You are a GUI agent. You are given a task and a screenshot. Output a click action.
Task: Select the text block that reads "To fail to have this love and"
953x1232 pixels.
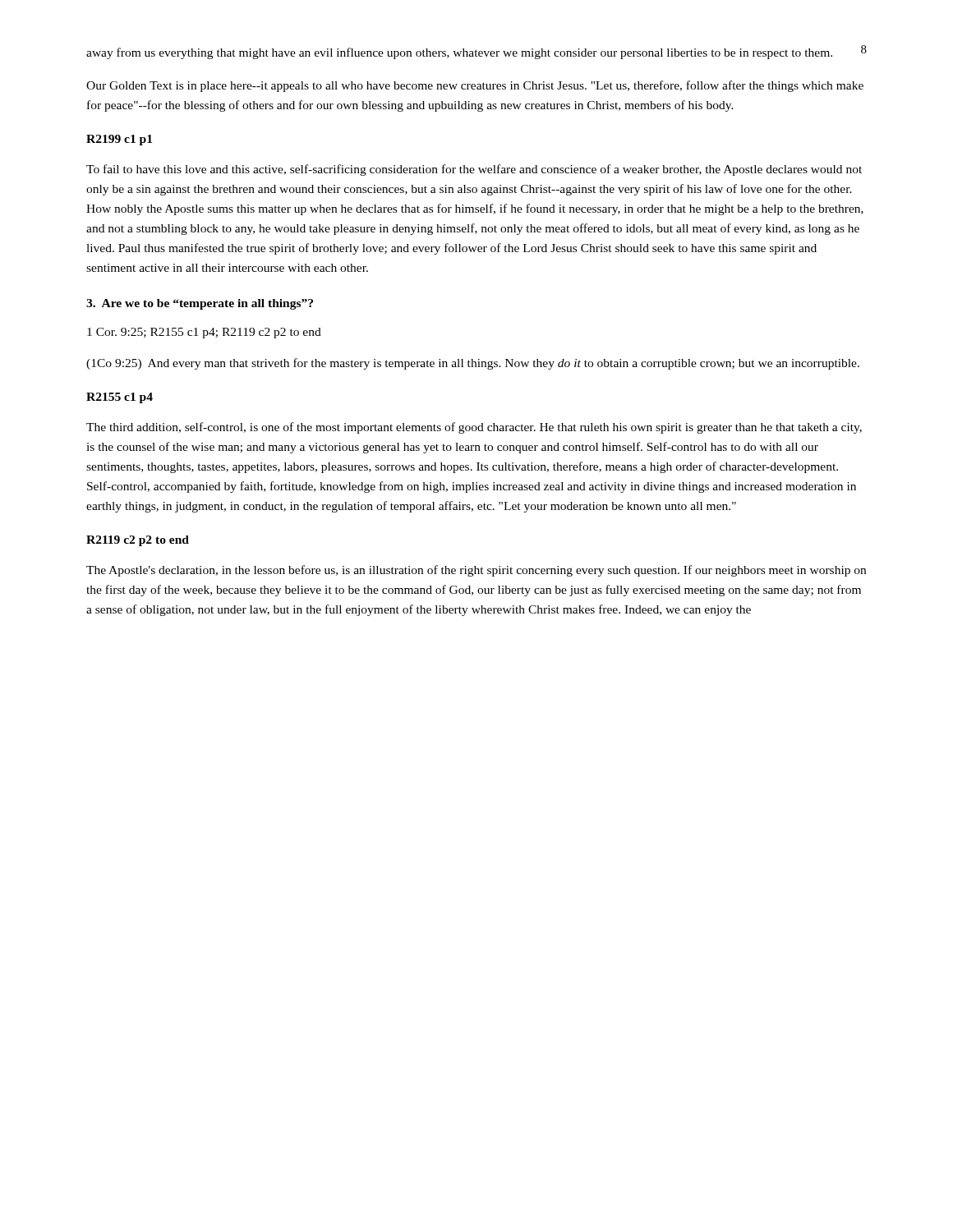pyautogui.click(x=476, y=219)
